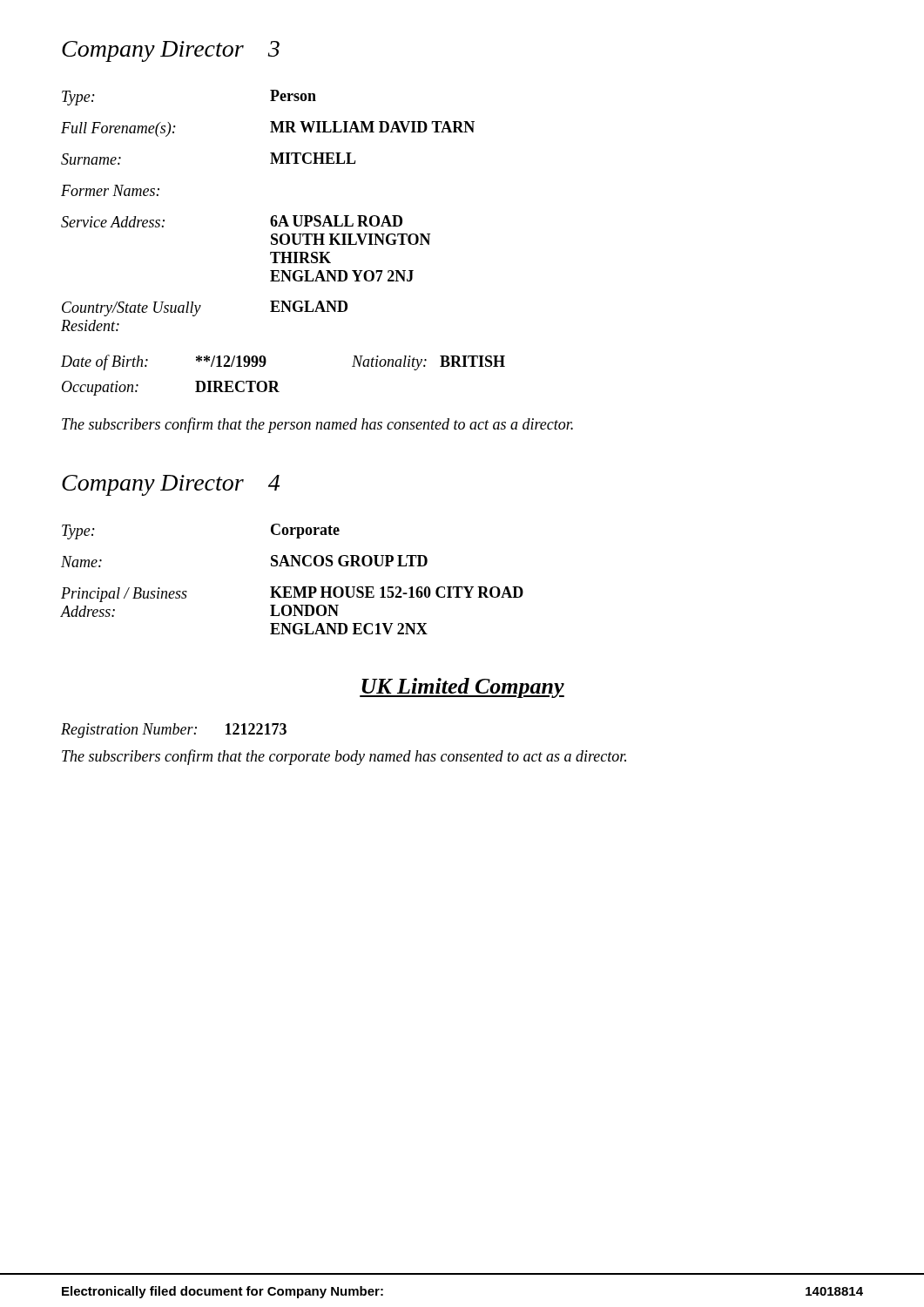Locate the element starting "The subscribers confirm that the person"

pyautogui.click(x=318, y=424)
